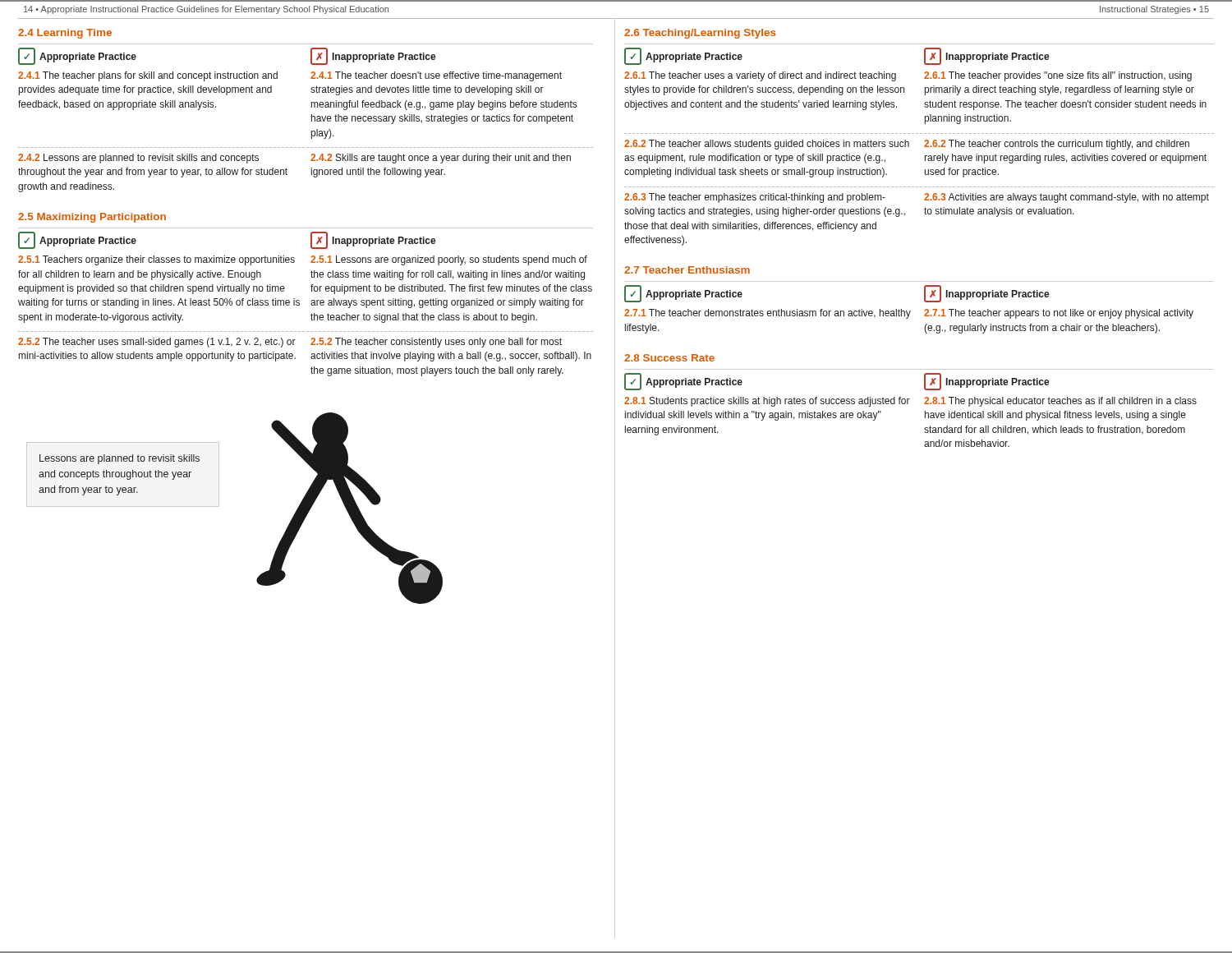Find the block on this page that starts "5.2 The teacher consistently uses"
This screenshot has width=1232, height=953.
pos(451,356)
